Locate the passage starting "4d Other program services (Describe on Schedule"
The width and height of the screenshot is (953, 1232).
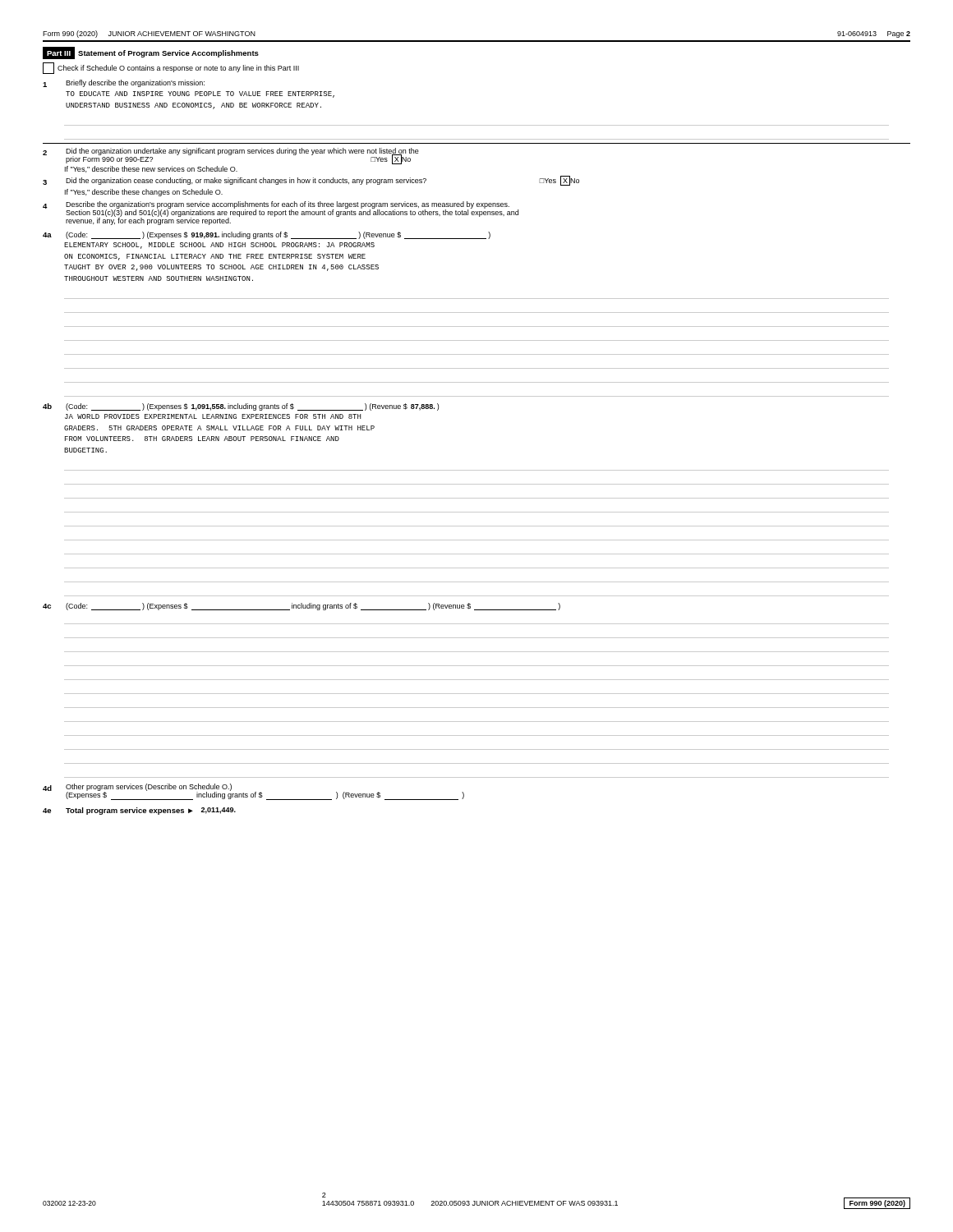[253, 792]
